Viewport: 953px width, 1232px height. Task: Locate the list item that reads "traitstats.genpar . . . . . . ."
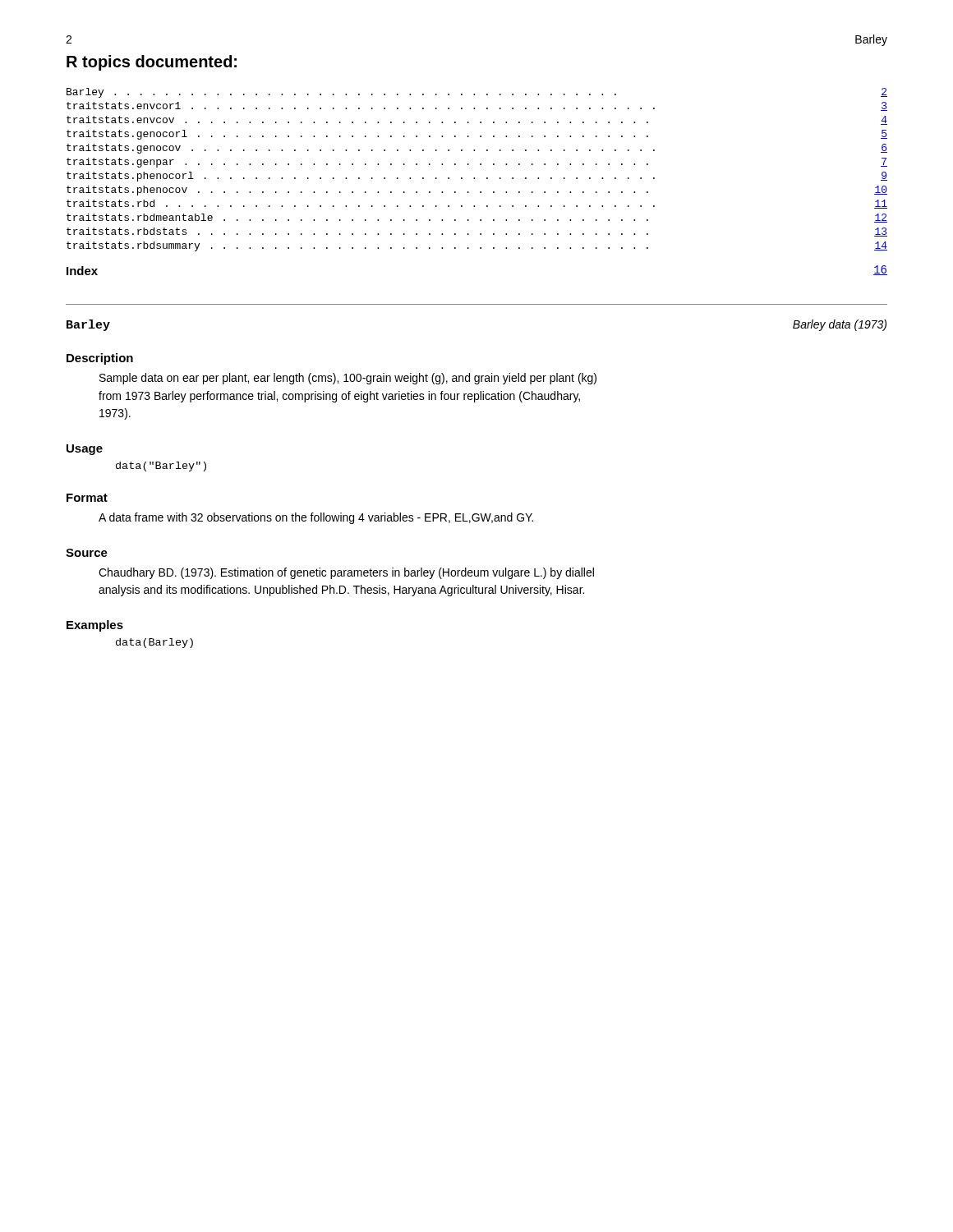pos(476,162)
